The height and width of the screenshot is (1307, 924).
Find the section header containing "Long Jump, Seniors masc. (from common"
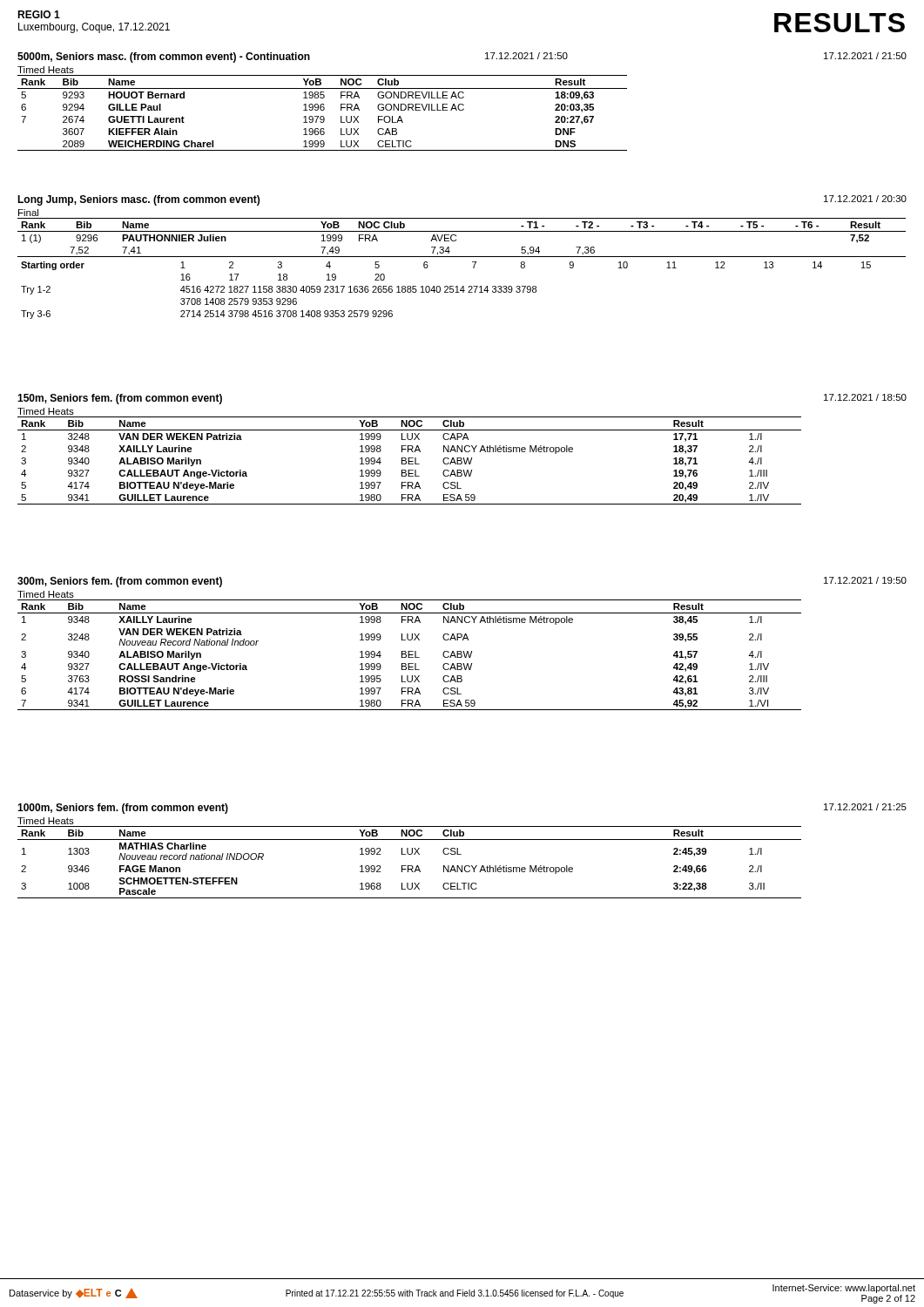[x=139, y=200]
